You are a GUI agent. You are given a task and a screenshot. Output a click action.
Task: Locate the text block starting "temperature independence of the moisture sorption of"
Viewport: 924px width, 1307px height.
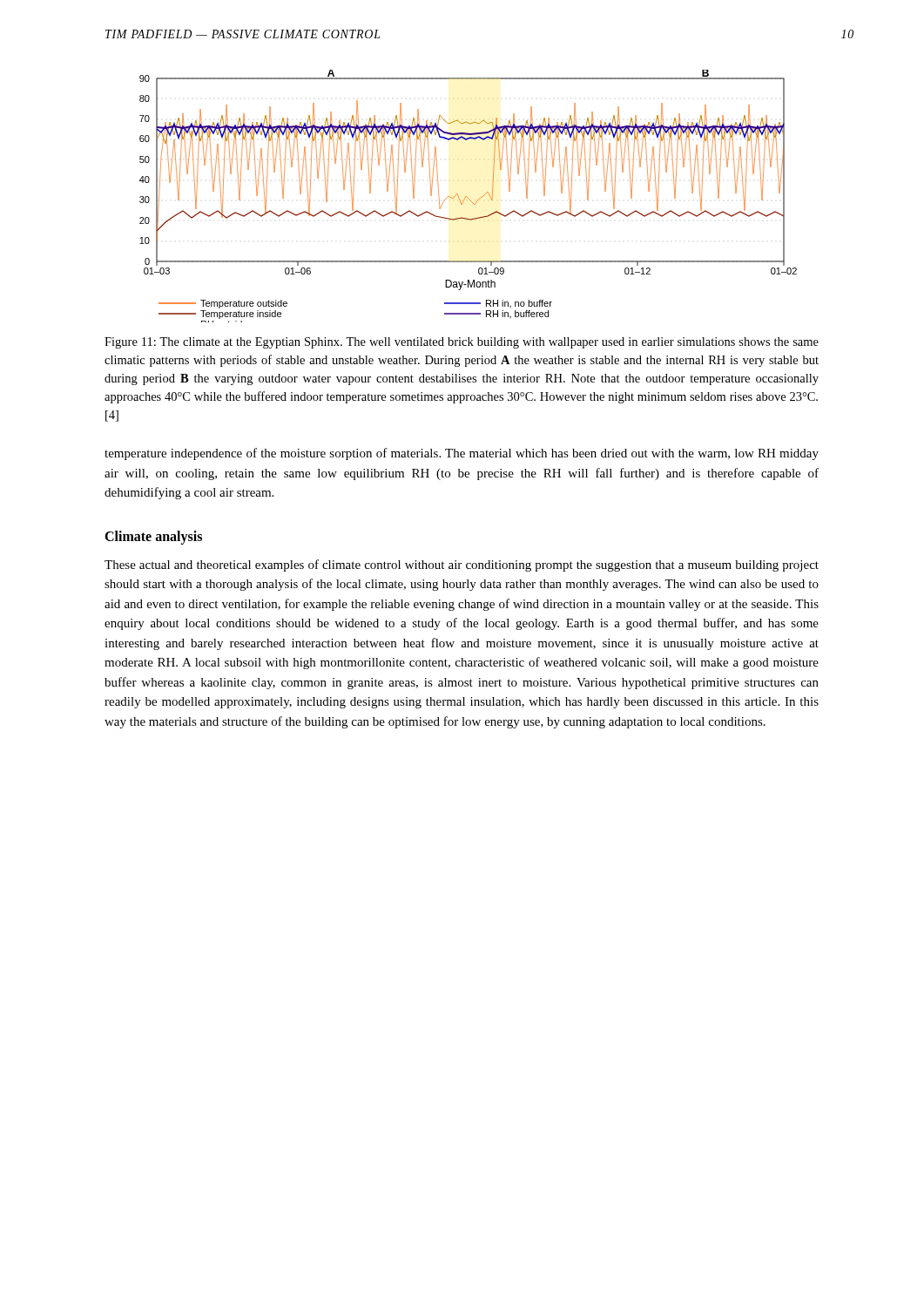click(x=462, y=473)
